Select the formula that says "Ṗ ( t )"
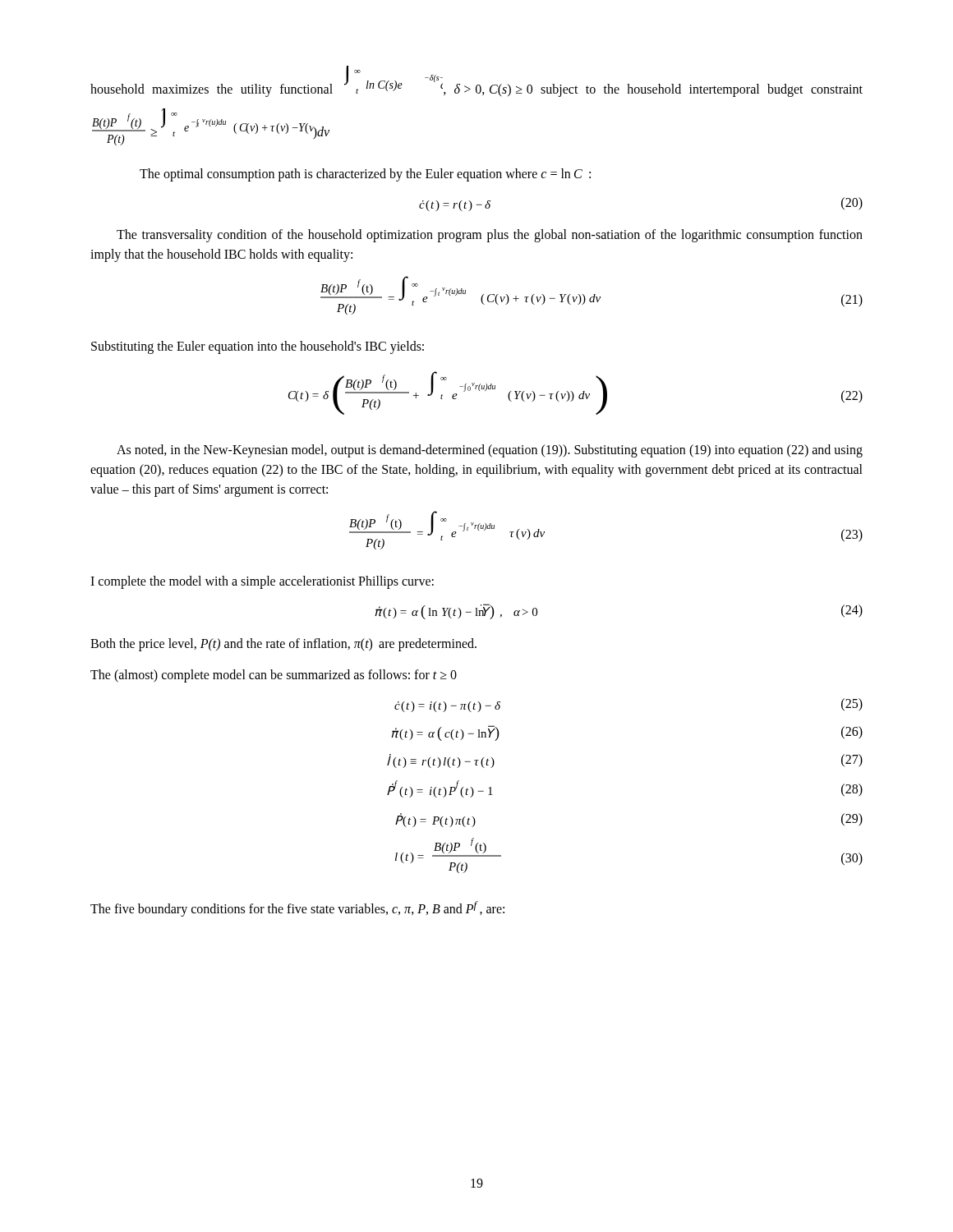This screenshot has height=1232, width=953. (x=437, y=820)
